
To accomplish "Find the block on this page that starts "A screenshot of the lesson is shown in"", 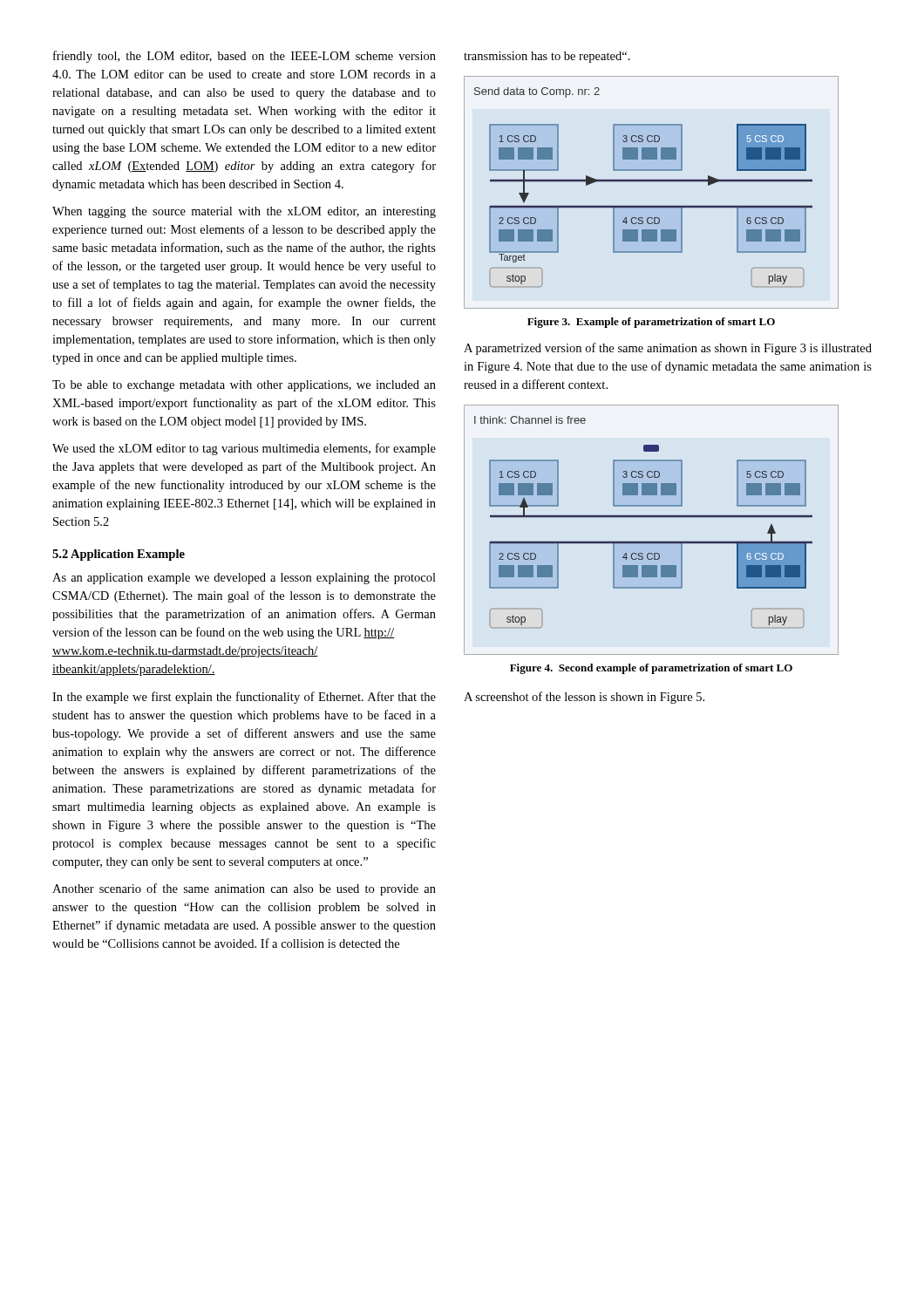I will click(x=668, y=698).
